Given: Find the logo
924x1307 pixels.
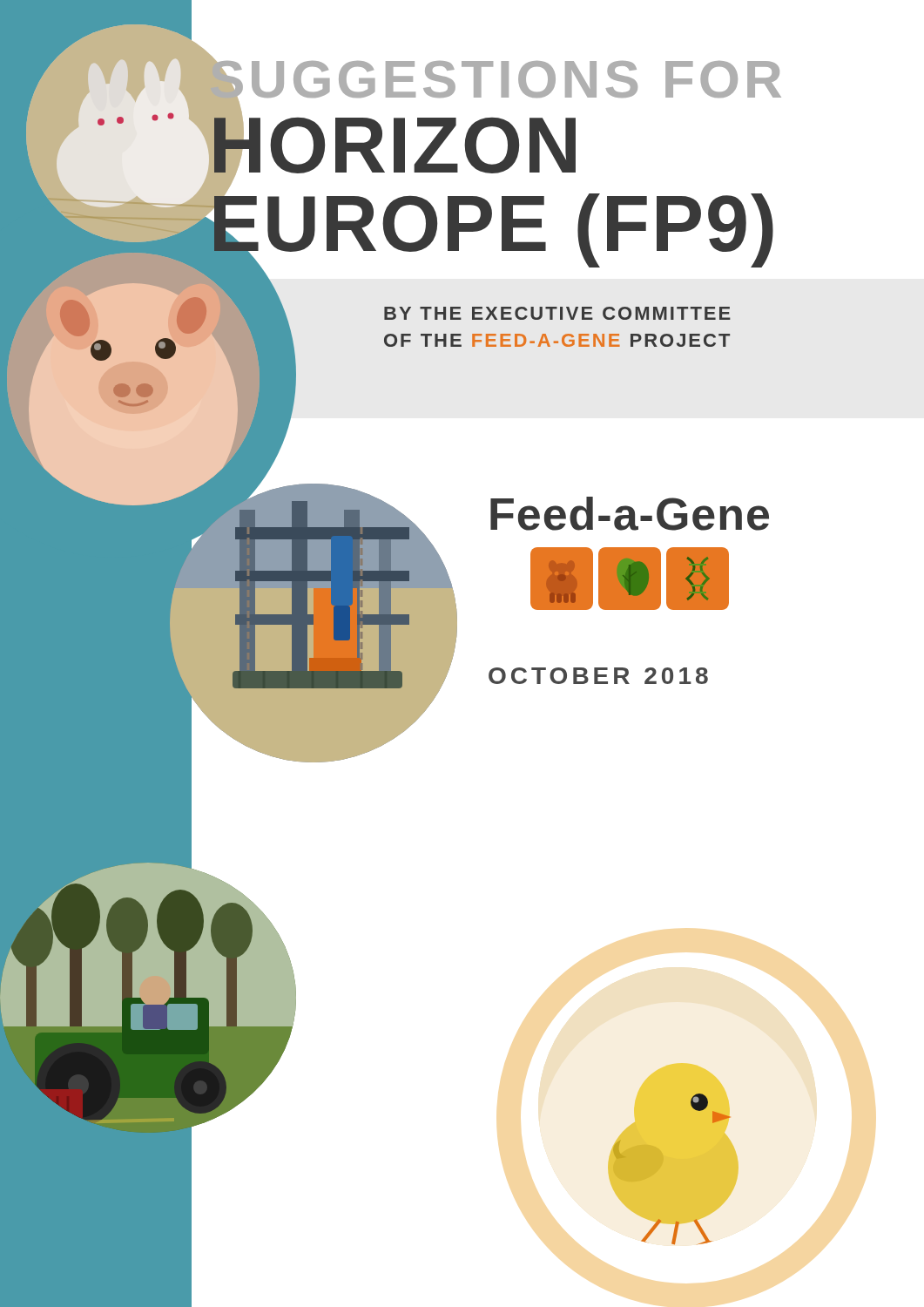Looking at the screenshot, I should 630,556.
